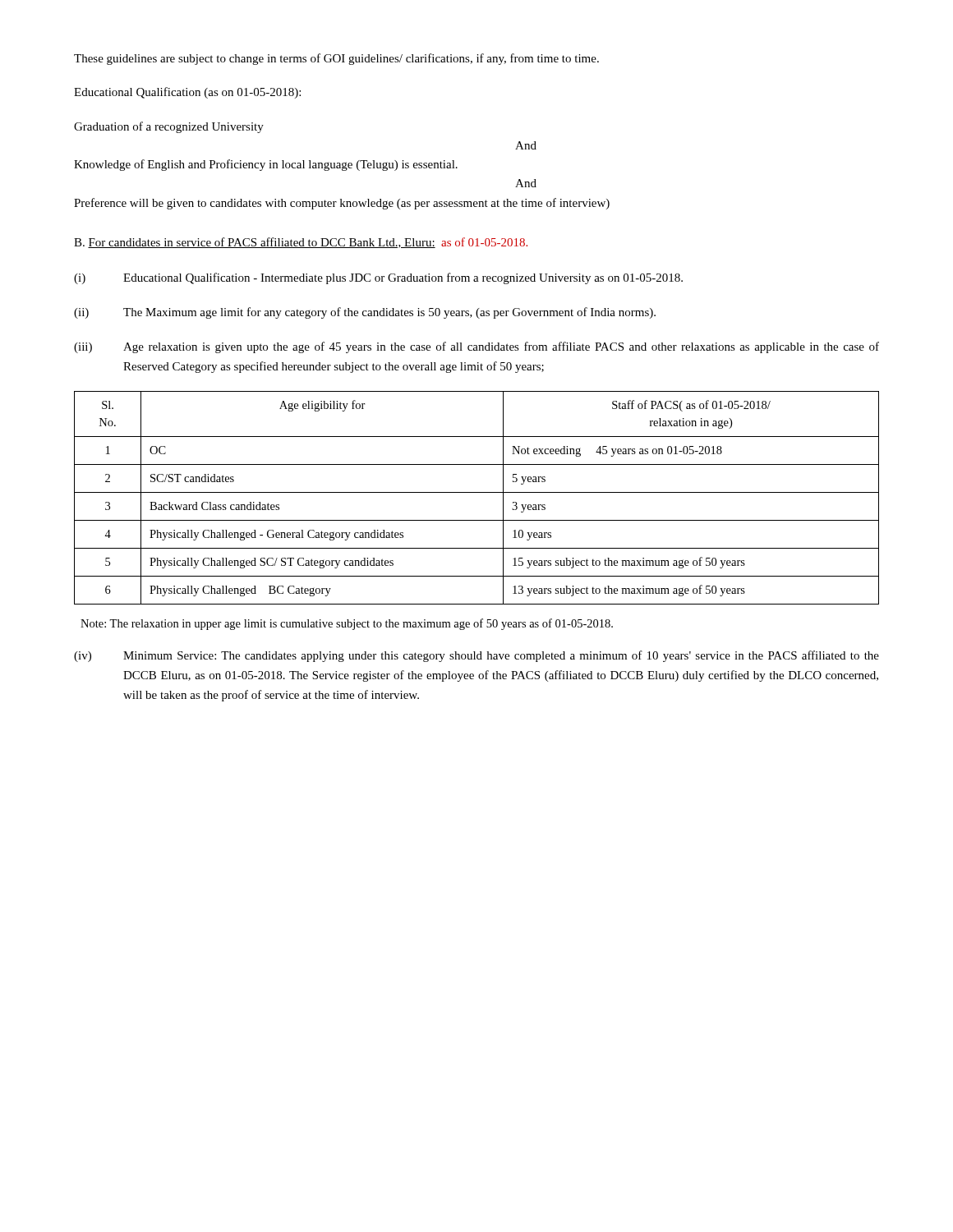The height and width of the screenshot is (1232, 953).
Task: Click on the text containing "Educational Qualification (as on 01-05-2018):"
Action: point(188,92)
